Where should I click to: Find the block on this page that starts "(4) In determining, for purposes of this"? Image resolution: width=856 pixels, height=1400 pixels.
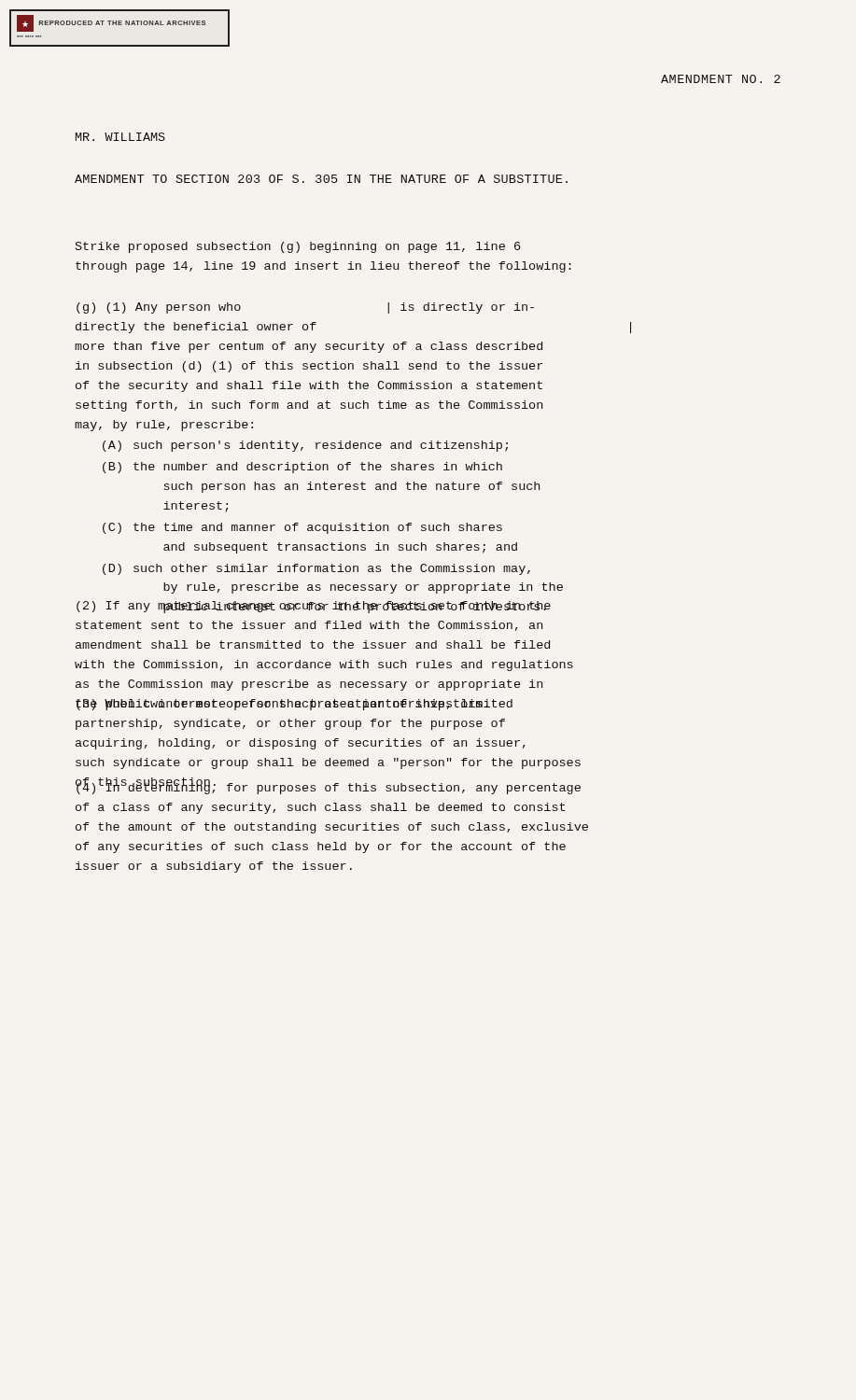tap(332, 827)
